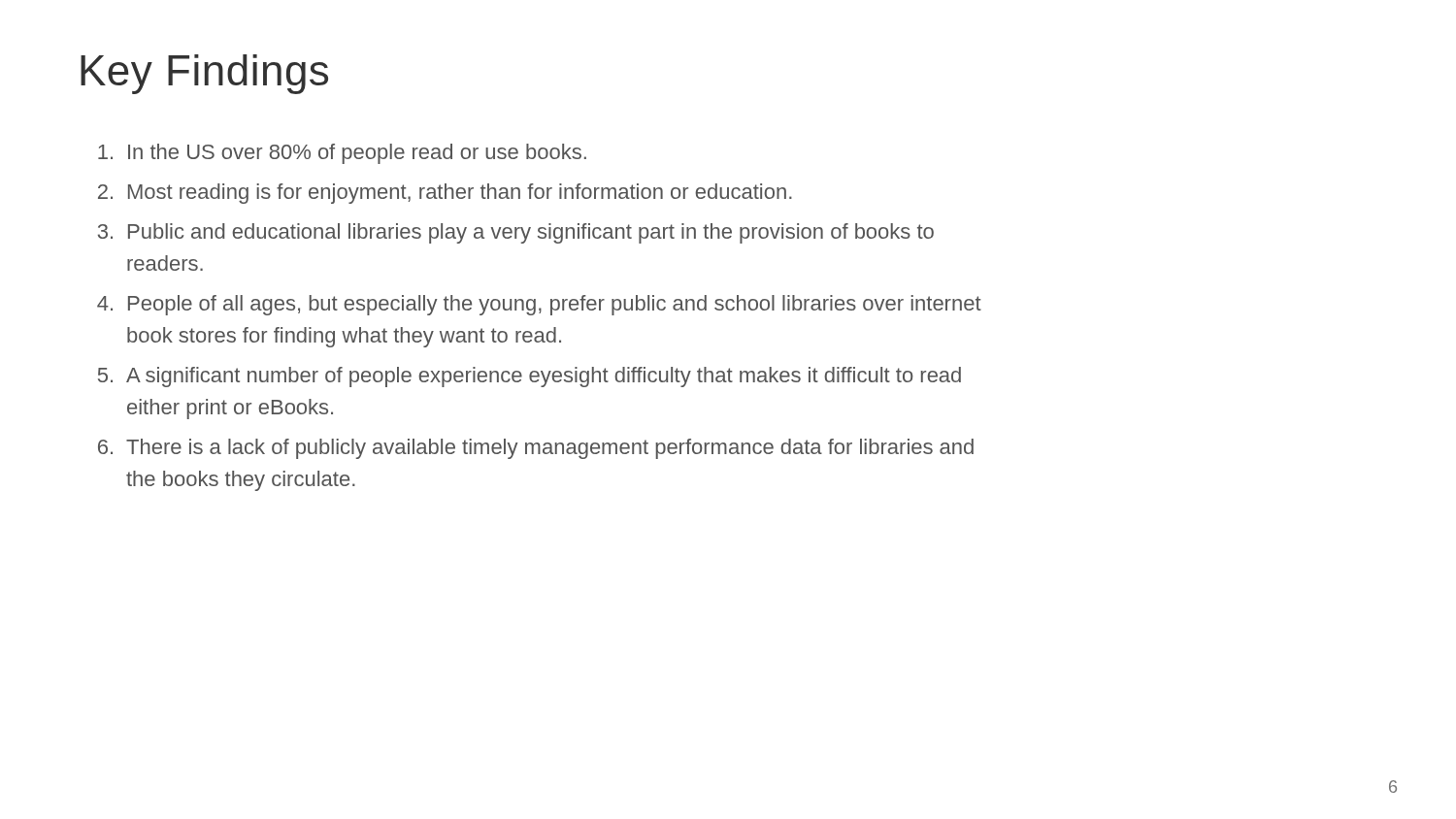This screenshot has width=1456, height=819.
Task: Click on the list item that reads "In the US over 80% of people read"
Action: 342,154
